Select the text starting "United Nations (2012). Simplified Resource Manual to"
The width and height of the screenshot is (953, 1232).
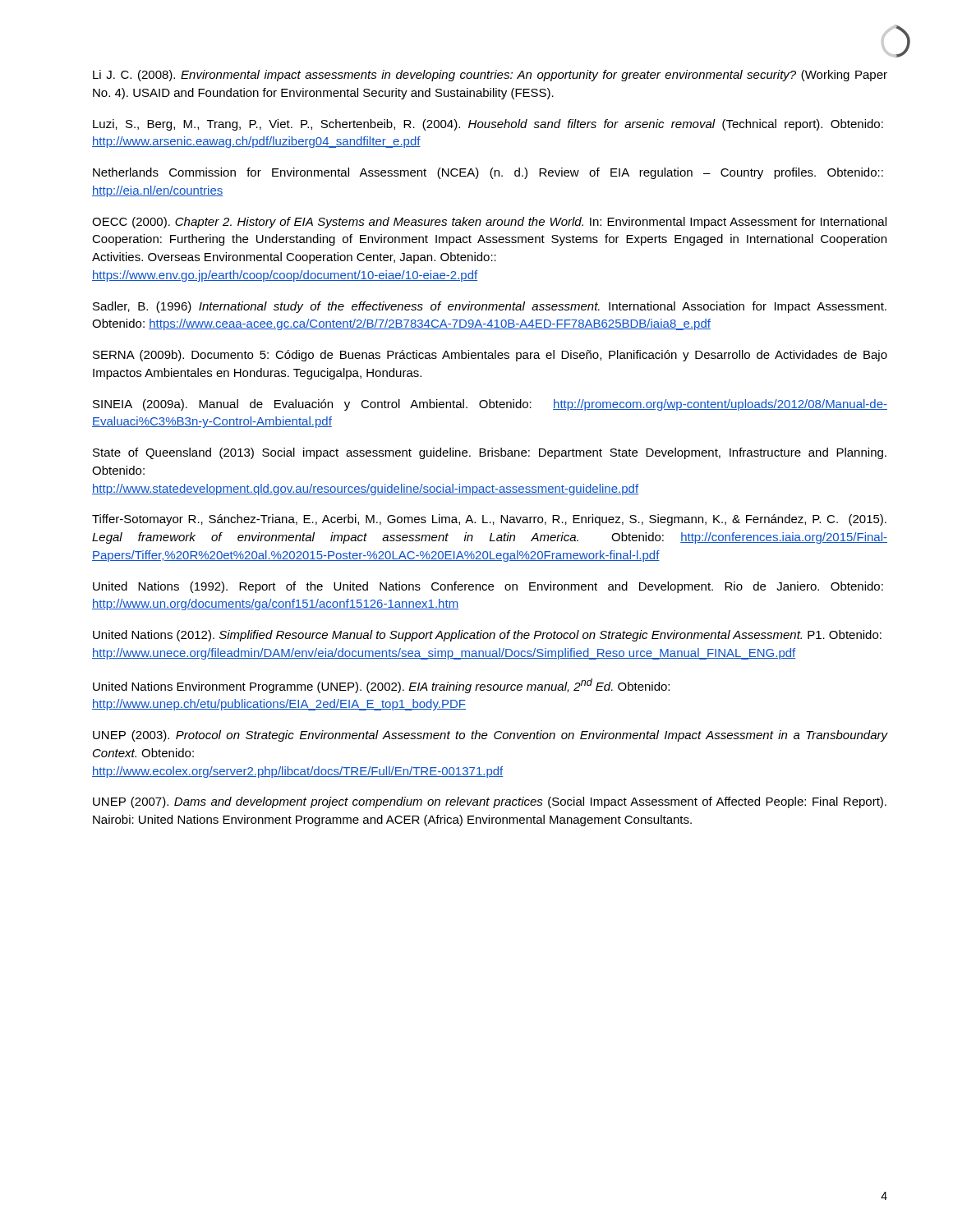point(476,644)
